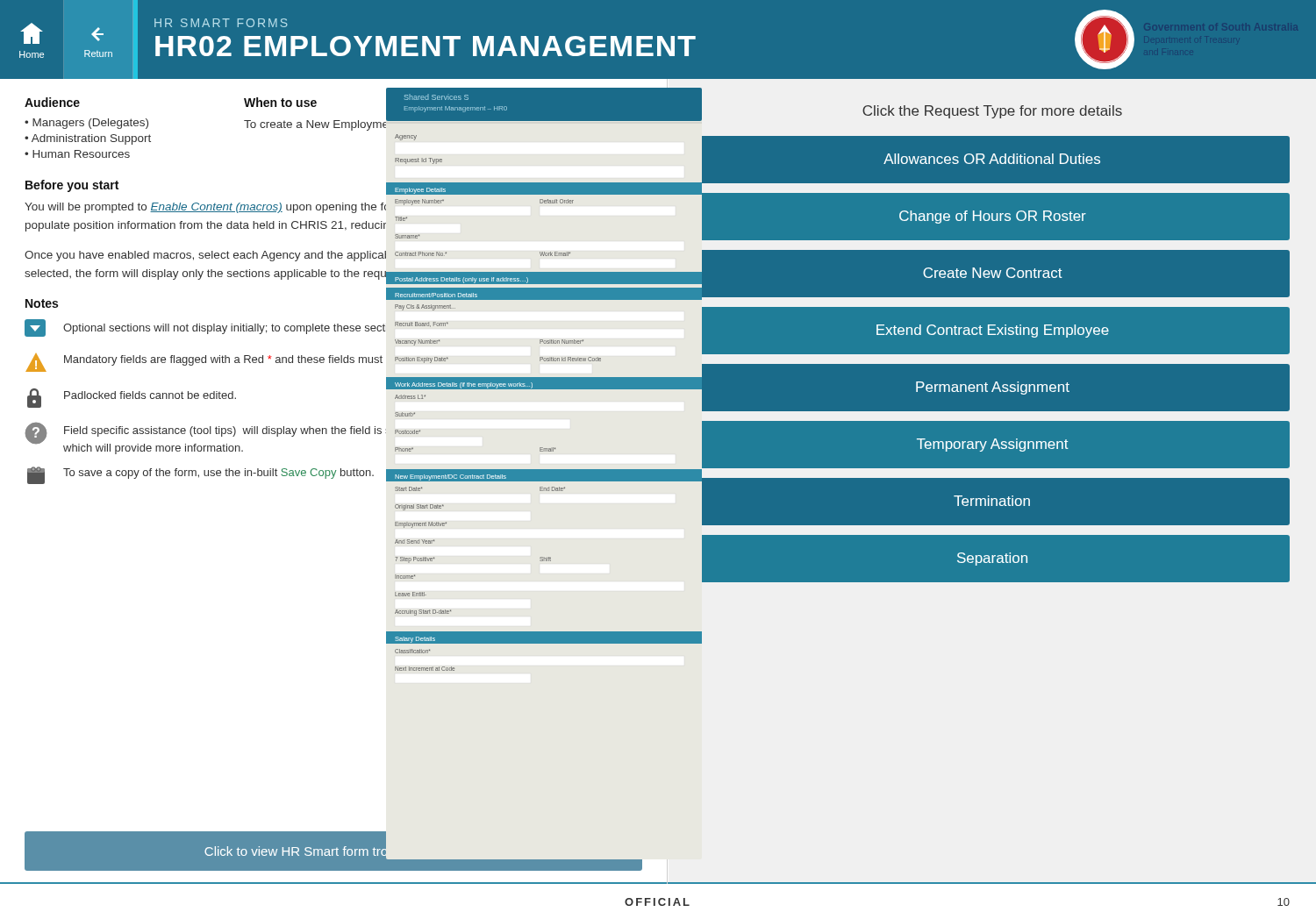Find the text starting "Temporary Assignment"
This screenshot has height=919, width=1316.
(992, 444)
